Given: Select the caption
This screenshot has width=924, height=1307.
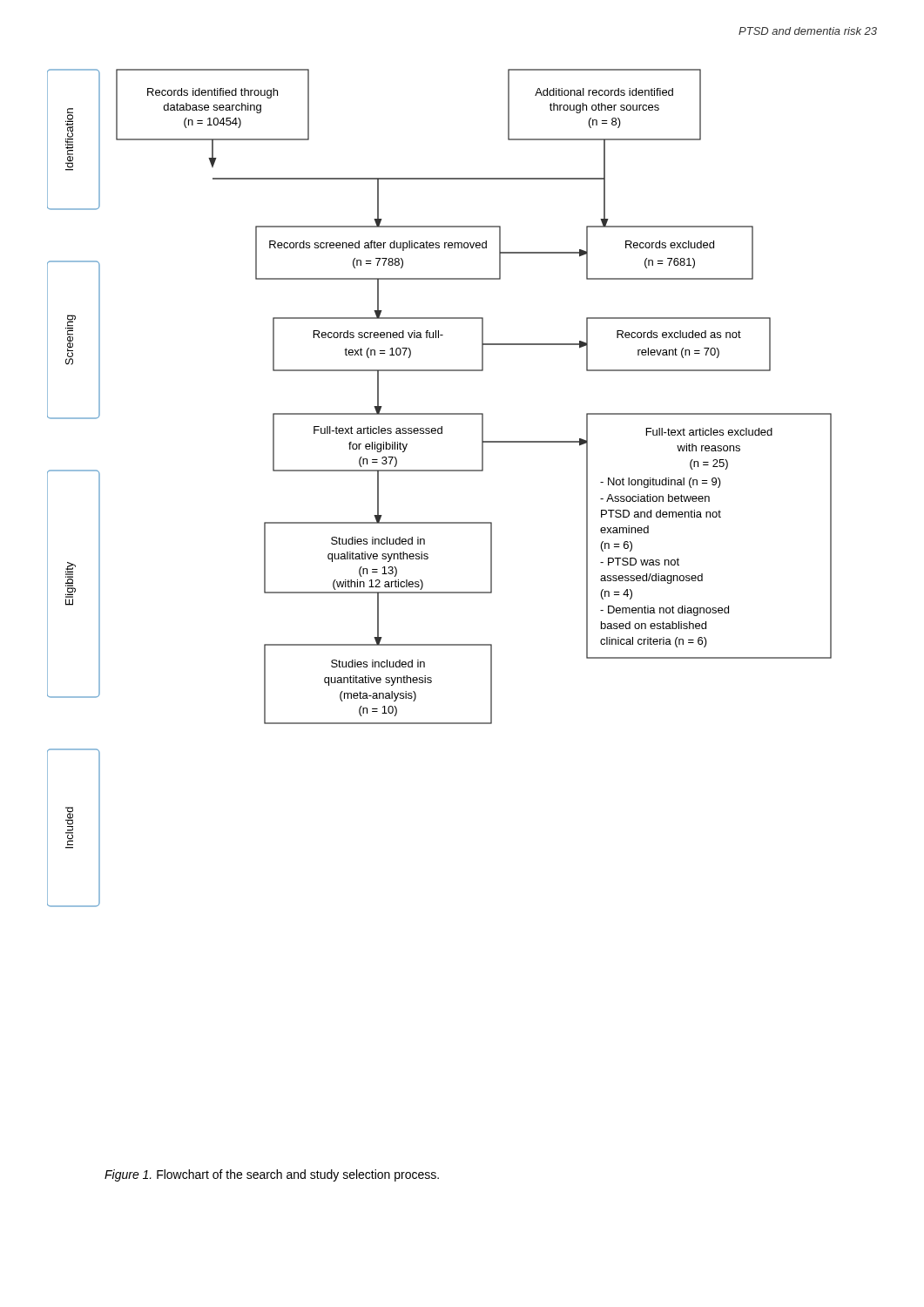Looking at the screenshot, I should pyautogui.click(x=272, y=1175).
